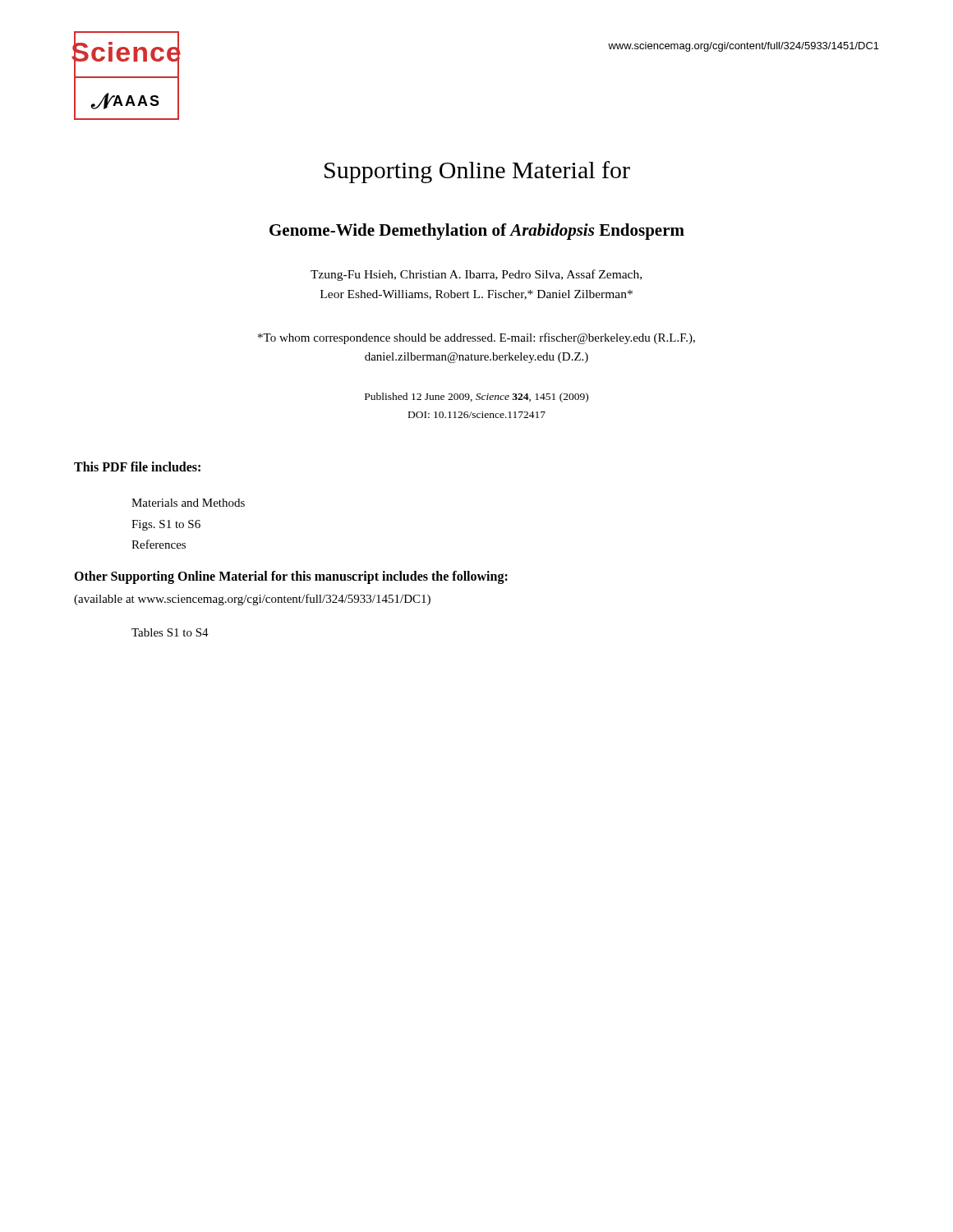Screen dimensions: 1232x953
Task: Click on the list item that reads "Materials and Methods"
Action: (x=188, y=503)
